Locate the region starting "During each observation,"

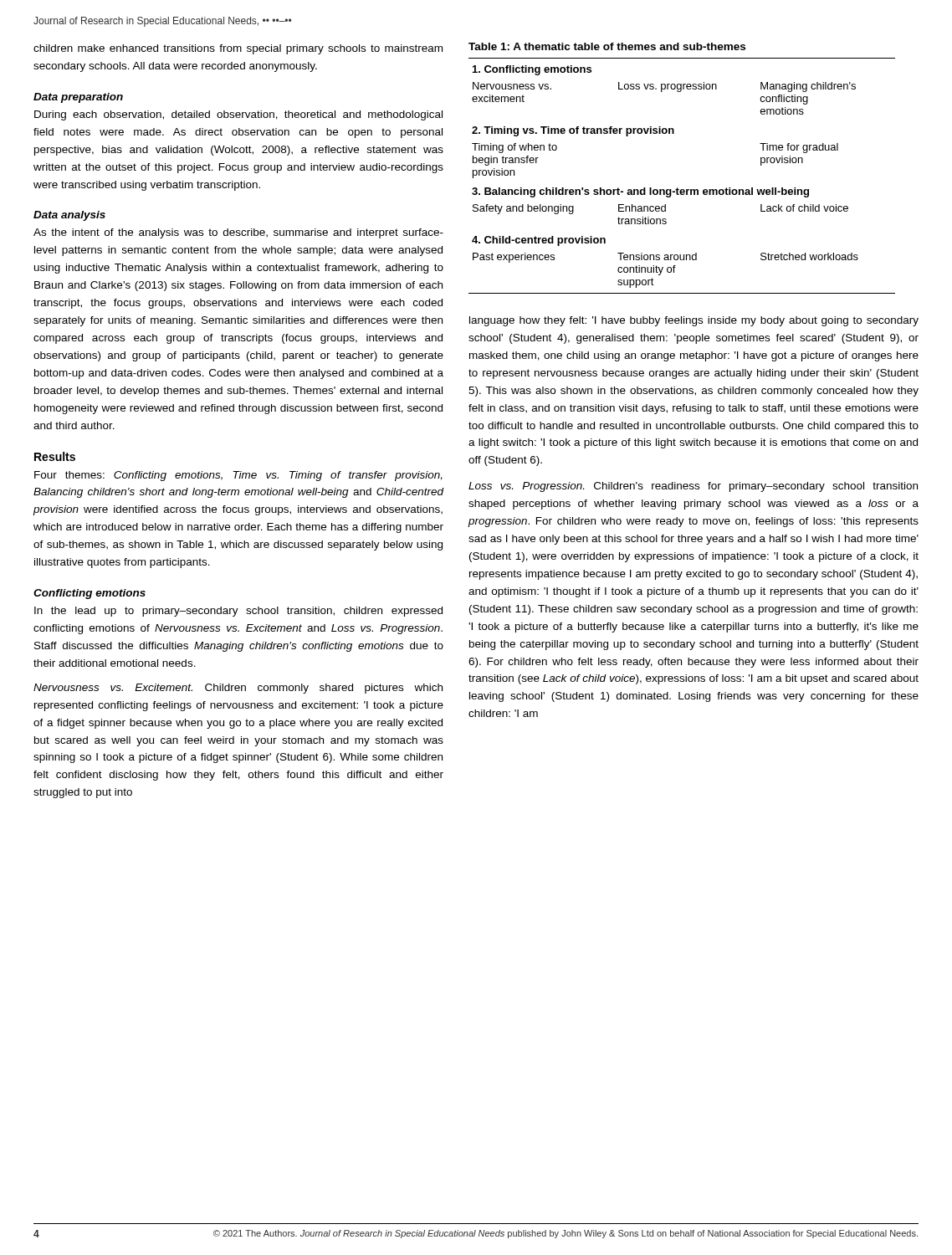click(x=238, y=149)
